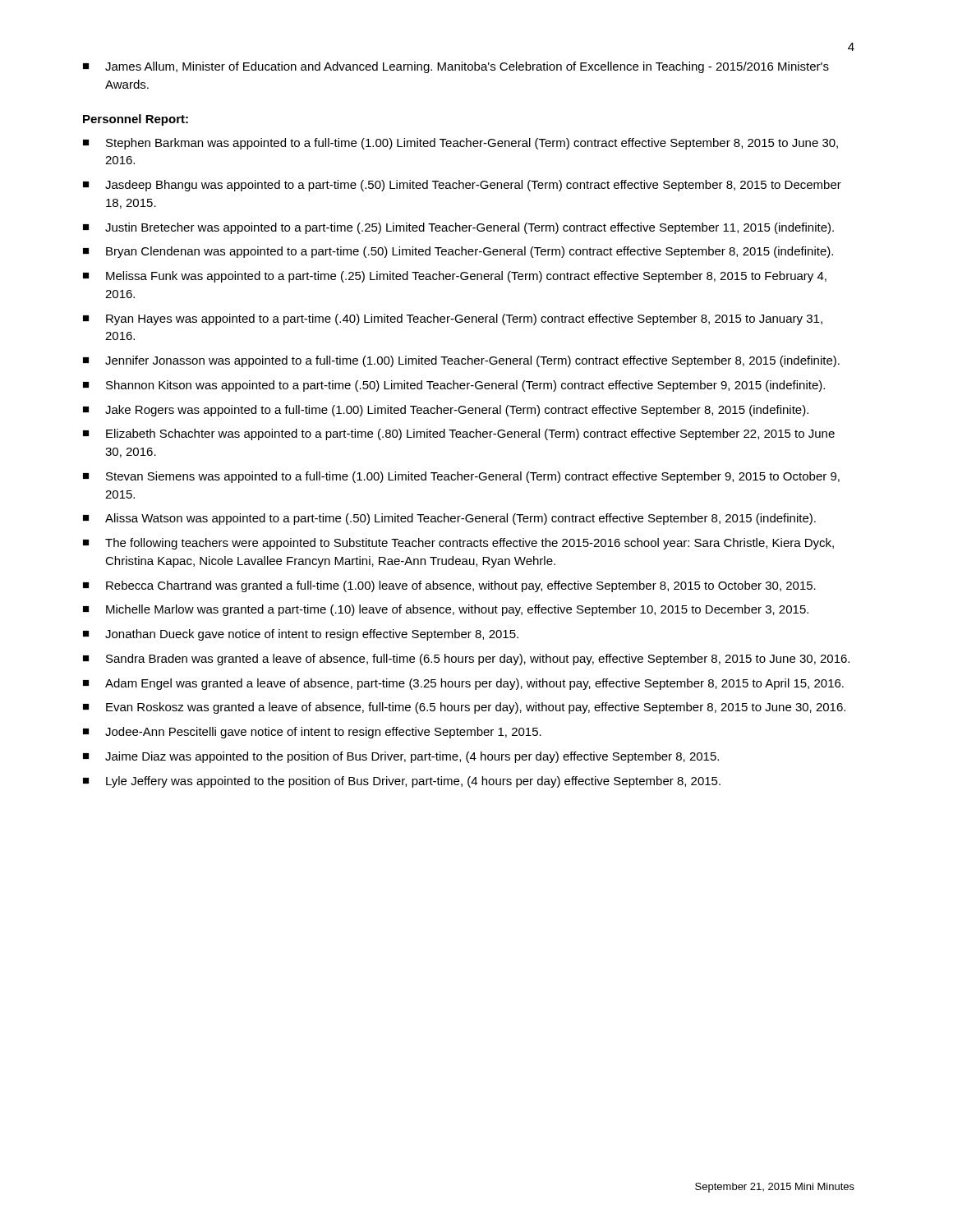Find the list item that says "■ Sandra Braden was granted a"
This screenshot has height=1232, width=953.
468,658
